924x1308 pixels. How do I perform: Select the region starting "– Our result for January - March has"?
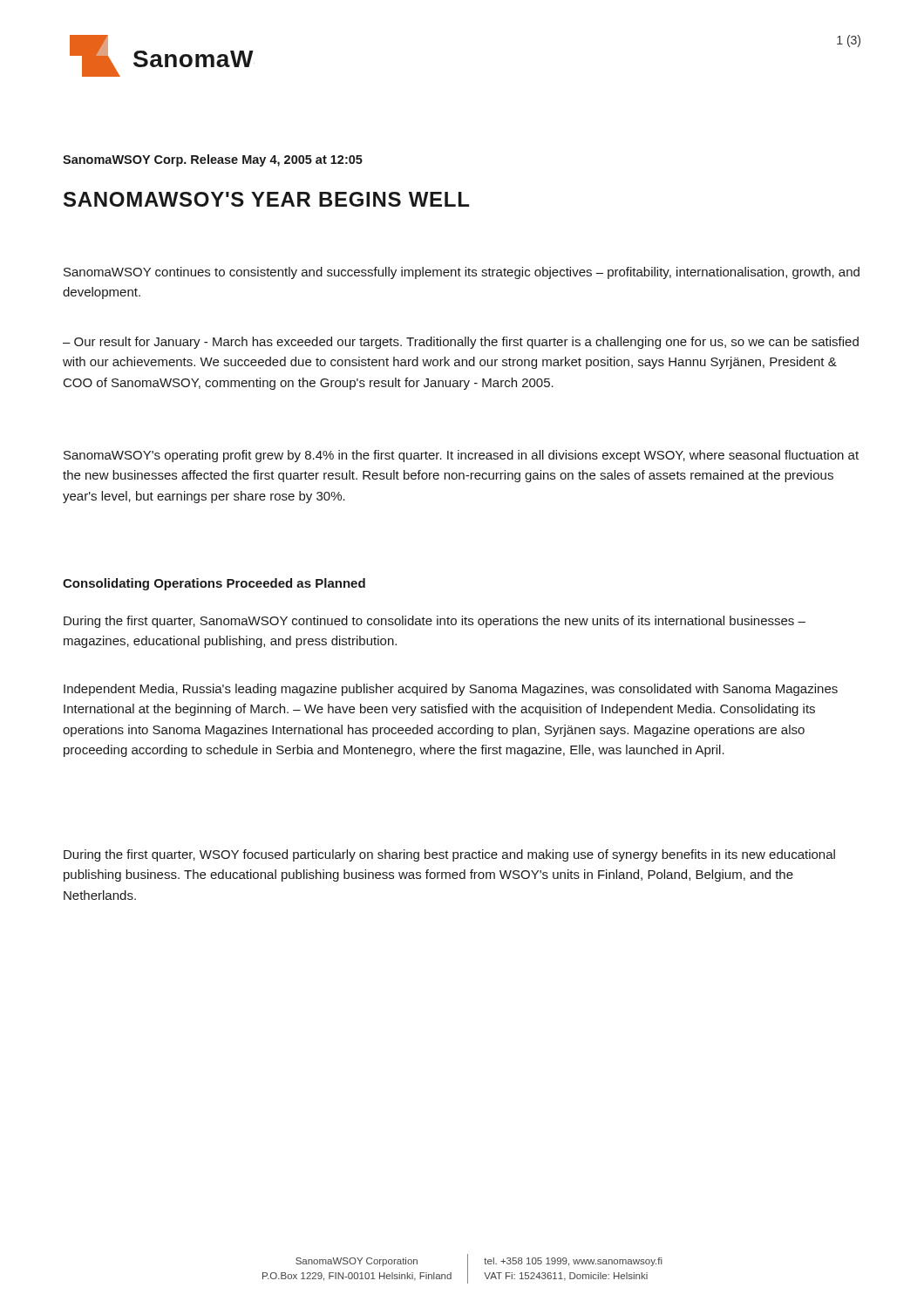[x=461, y=362]
